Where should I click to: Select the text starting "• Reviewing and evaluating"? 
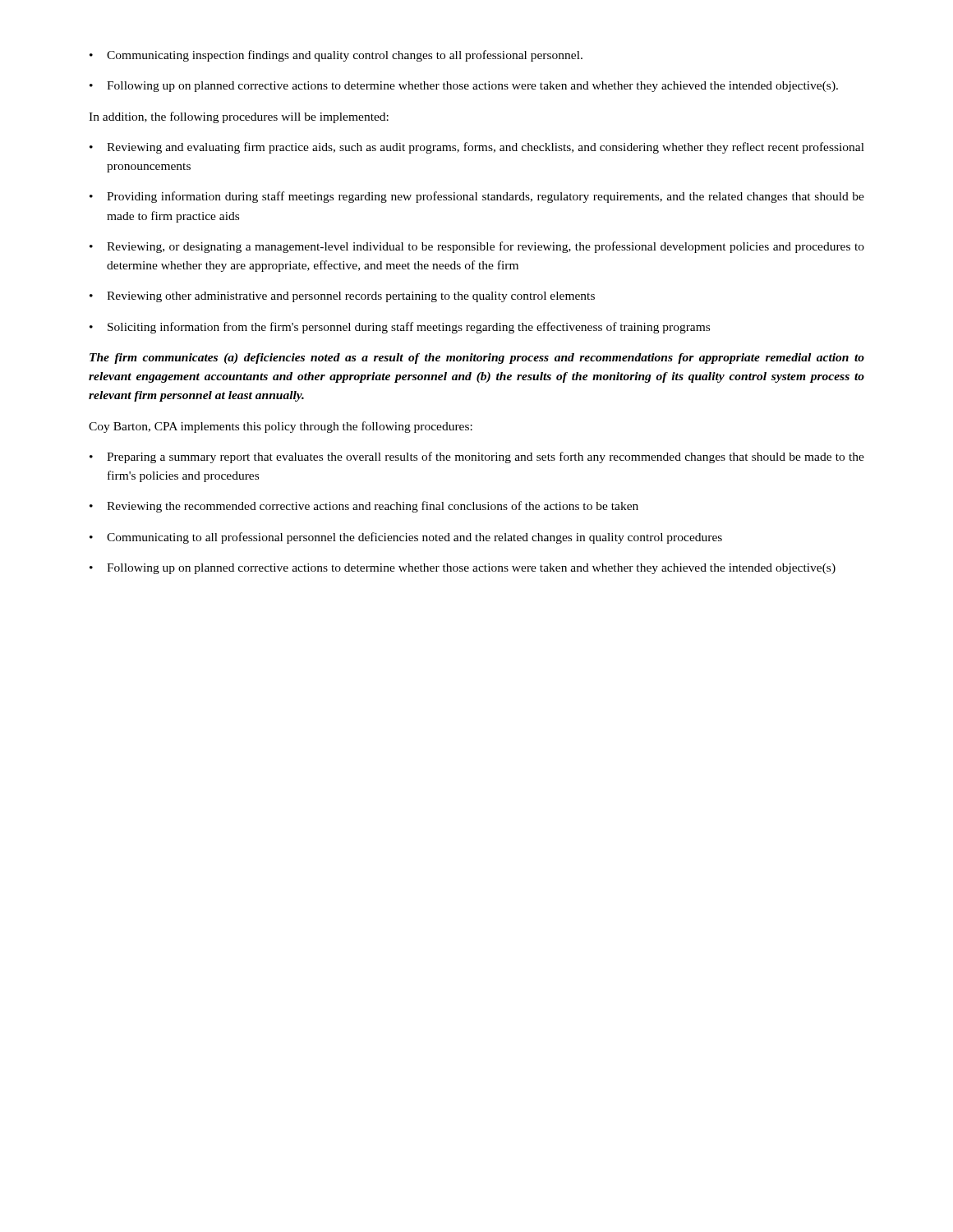pos(476,156)
